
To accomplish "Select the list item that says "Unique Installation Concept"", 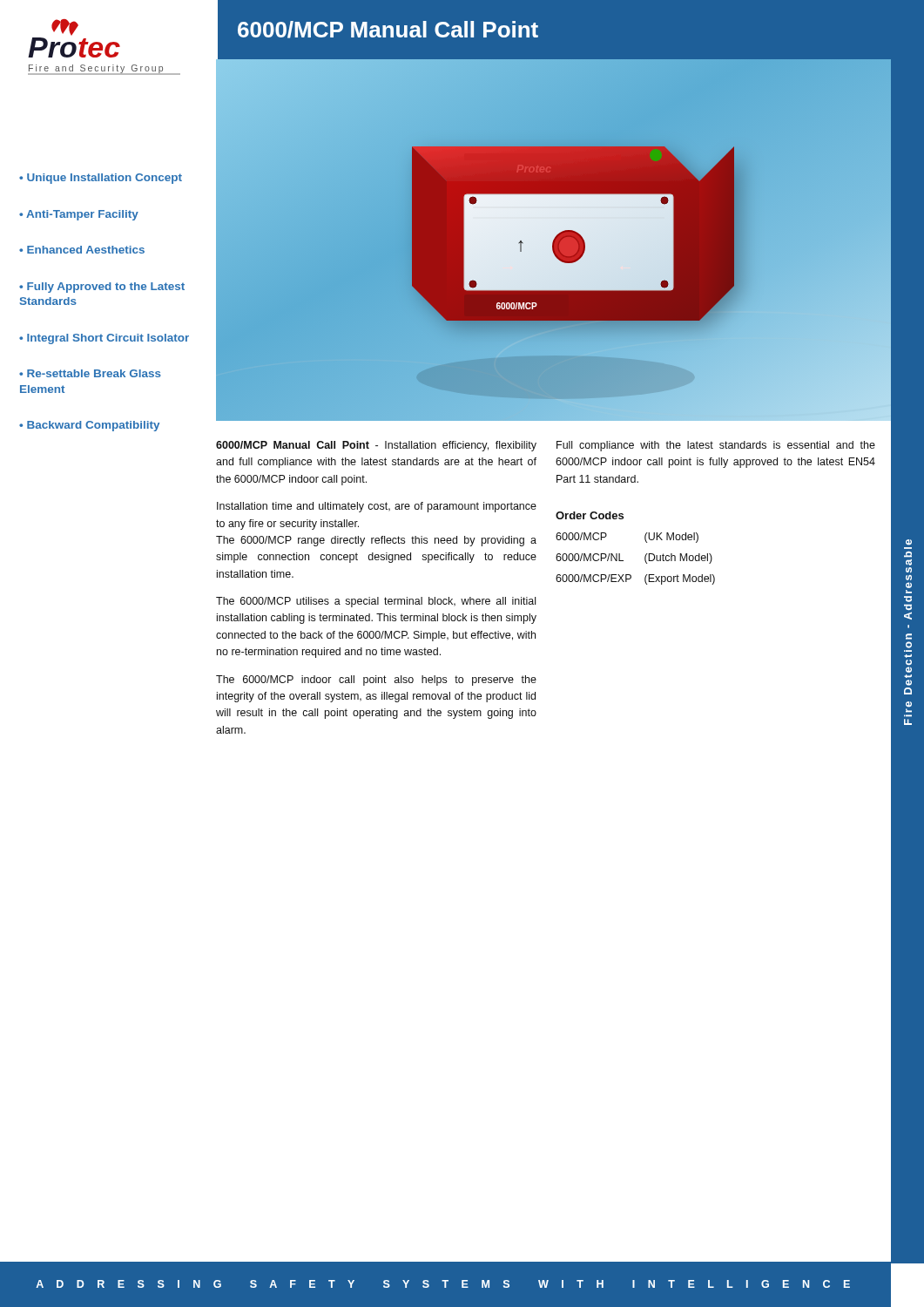I will (x=104, y=177).
